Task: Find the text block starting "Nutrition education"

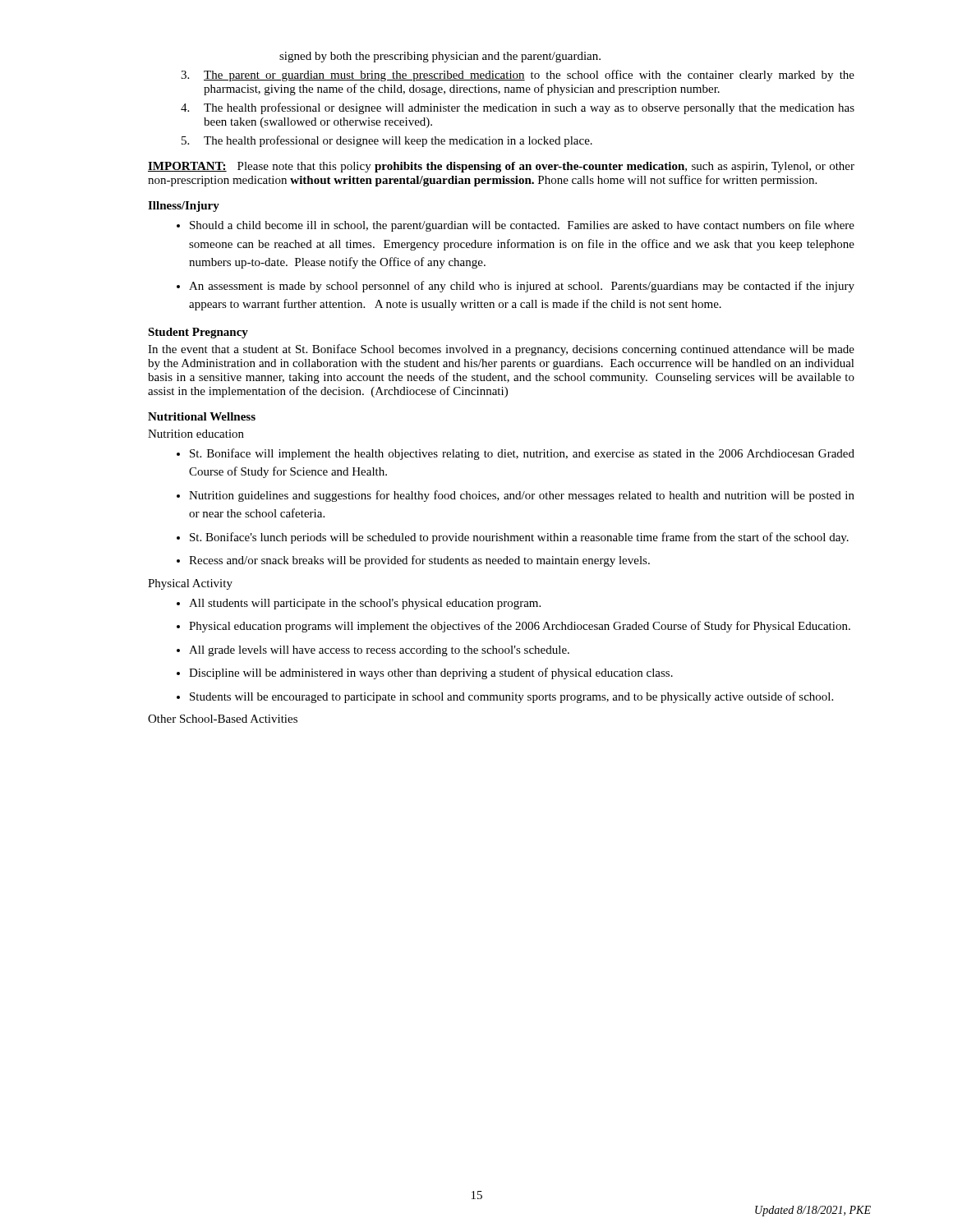Action: point(196,433)
